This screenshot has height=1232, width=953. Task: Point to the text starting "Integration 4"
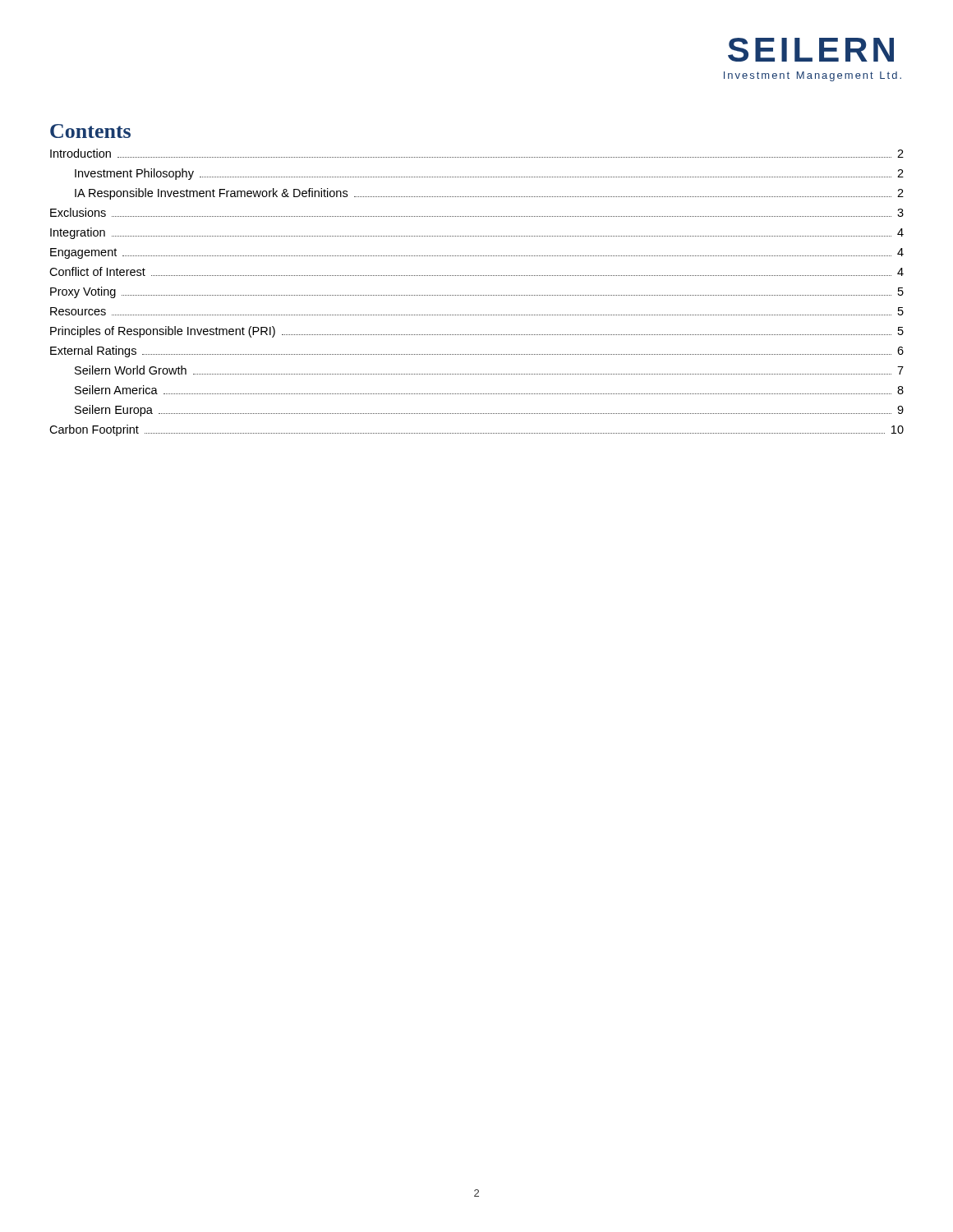476,232
